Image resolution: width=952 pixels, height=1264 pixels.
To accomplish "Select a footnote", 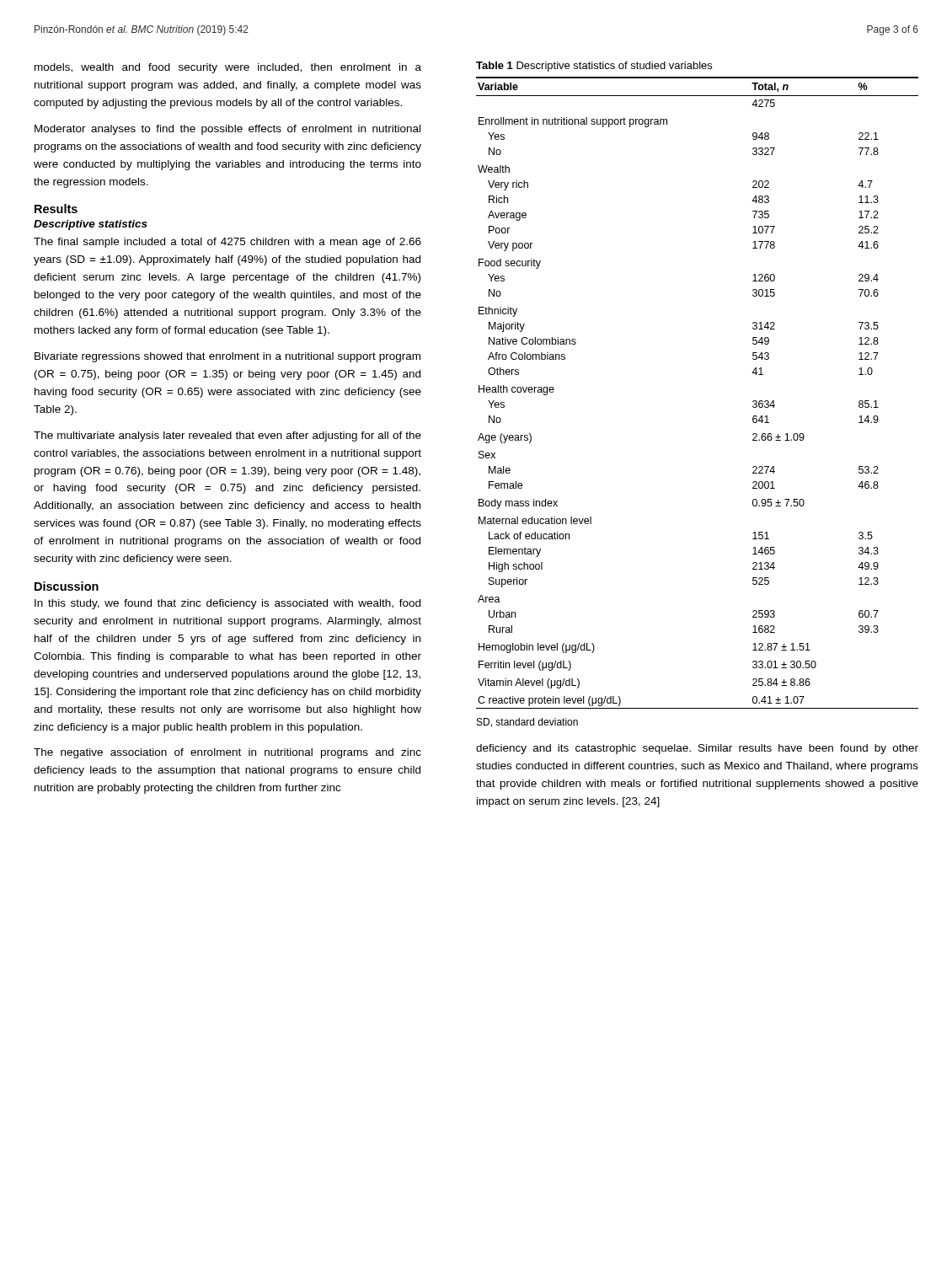I will click(527, 722).
